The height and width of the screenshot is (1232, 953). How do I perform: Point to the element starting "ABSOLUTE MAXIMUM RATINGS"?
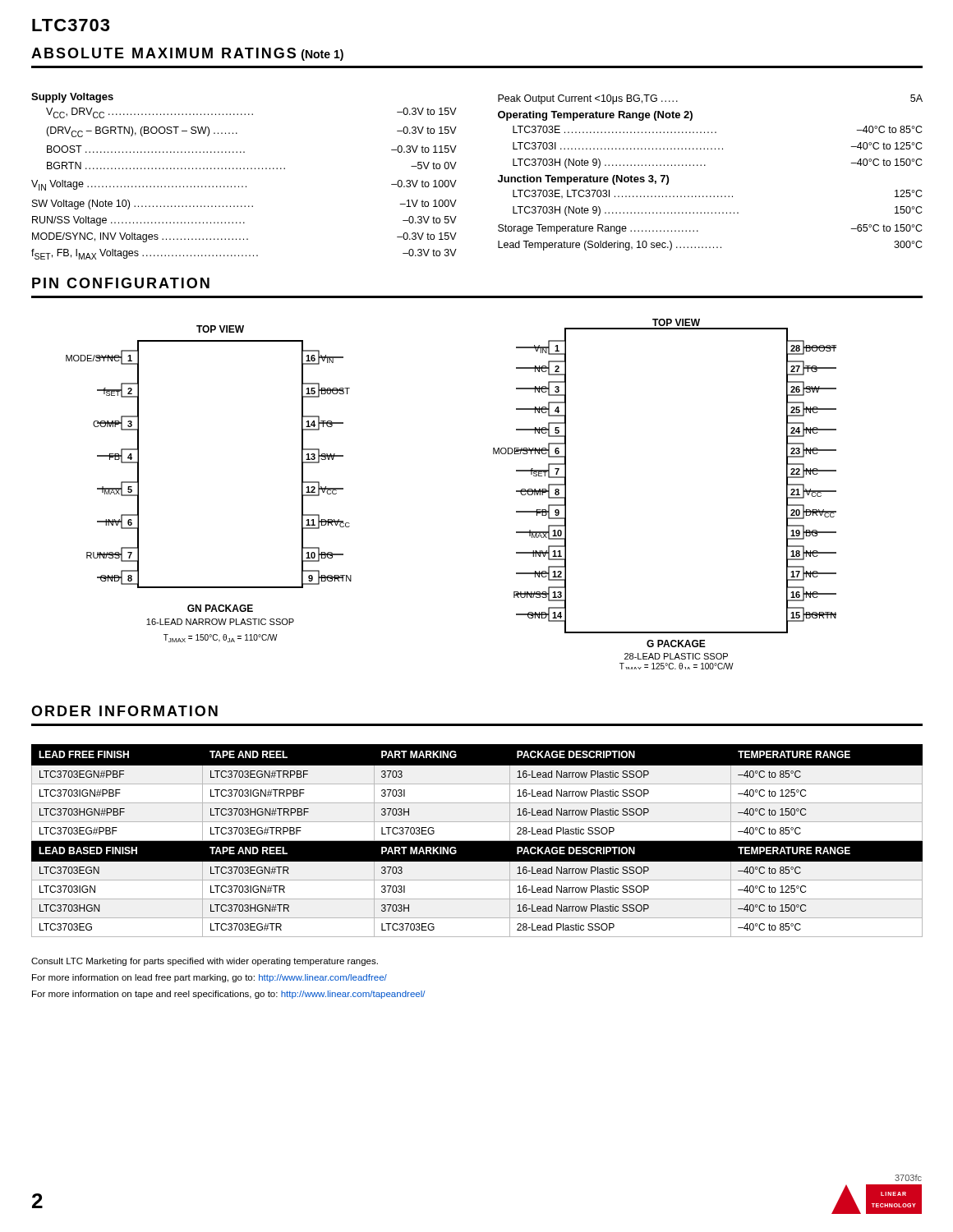click(477, 57)
